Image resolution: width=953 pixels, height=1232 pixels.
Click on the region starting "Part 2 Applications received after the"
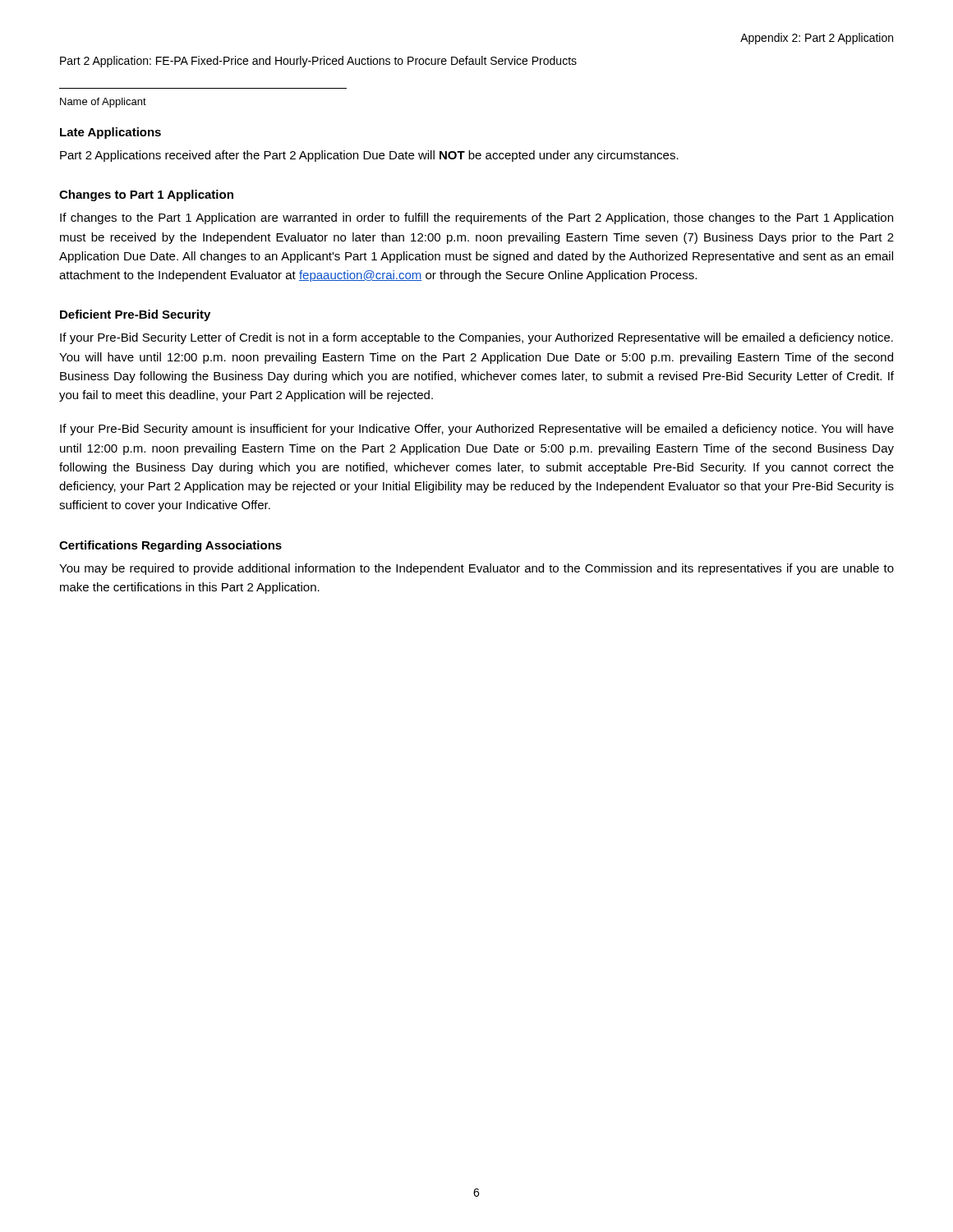(369, 155)
